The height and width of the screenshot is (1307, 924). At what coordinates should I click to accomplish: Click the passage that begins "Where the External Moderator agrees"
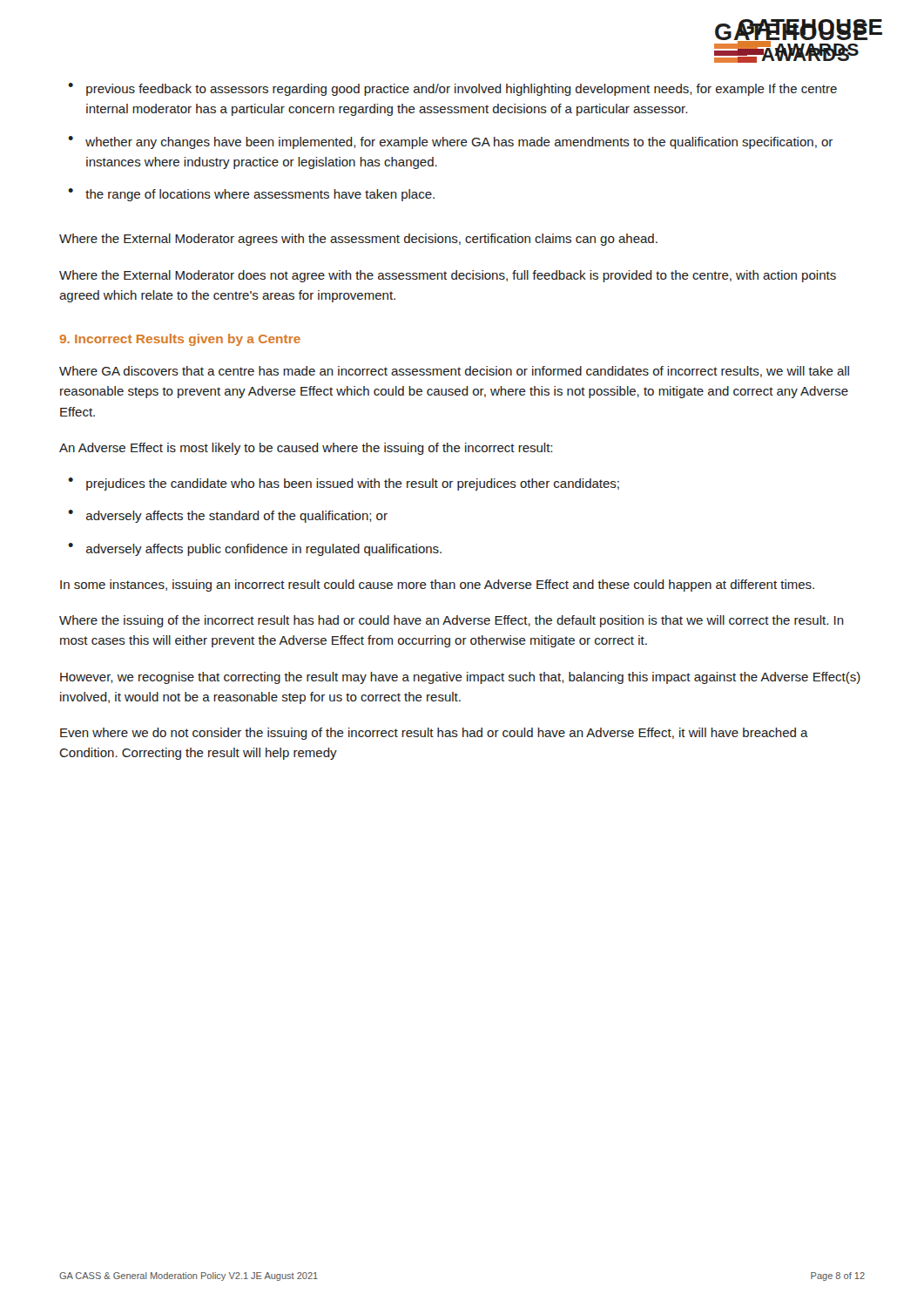click(359, 239)
